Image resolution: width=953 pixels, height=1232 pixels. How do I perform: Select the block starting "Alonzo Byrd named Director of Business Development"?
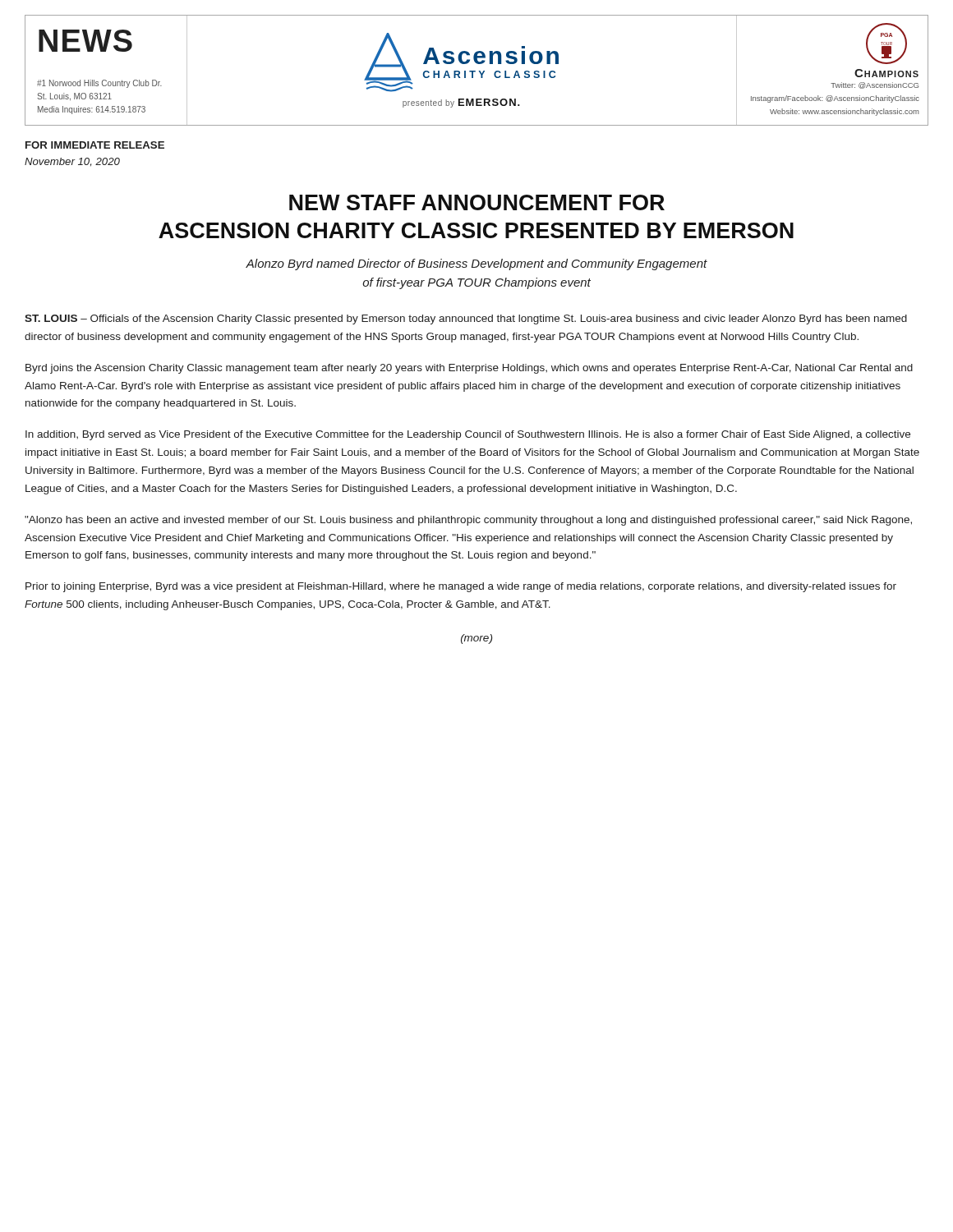(x=476, y=272)
